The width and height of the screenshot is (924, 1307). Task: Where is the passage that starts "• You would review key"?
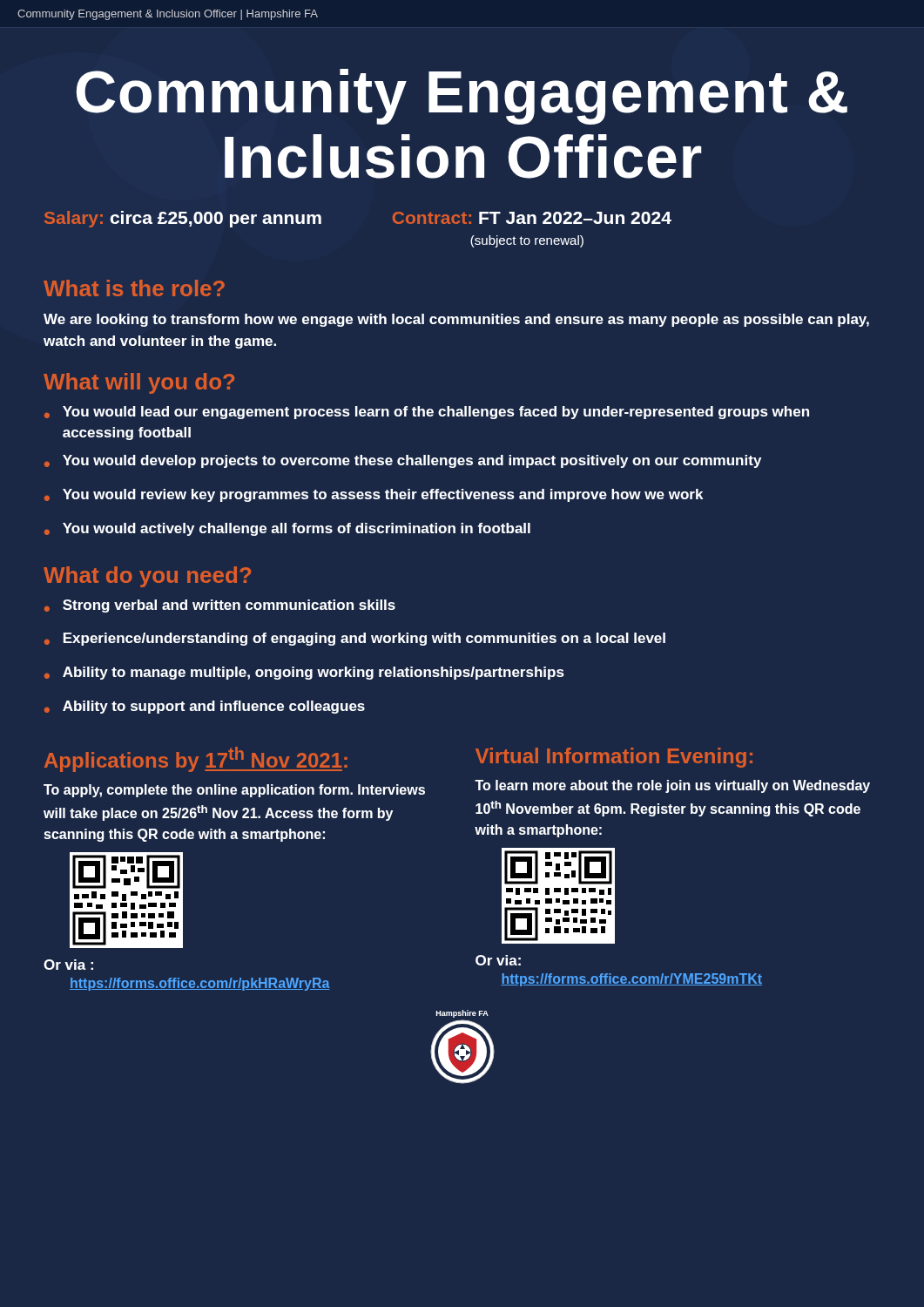(x=373, y=498)
